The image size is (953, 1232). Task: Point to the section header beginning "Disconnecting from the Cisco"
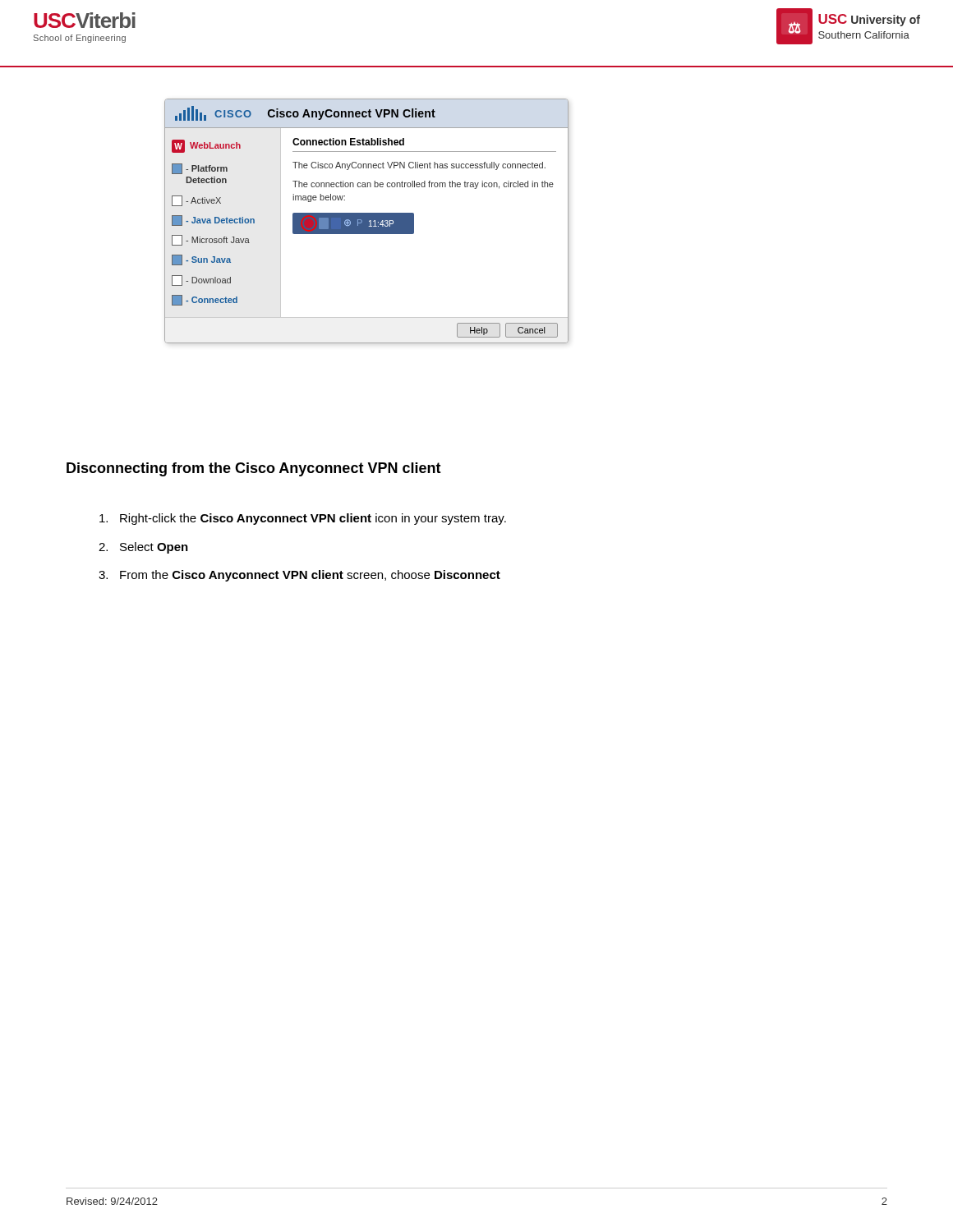[x=254, y=469]
